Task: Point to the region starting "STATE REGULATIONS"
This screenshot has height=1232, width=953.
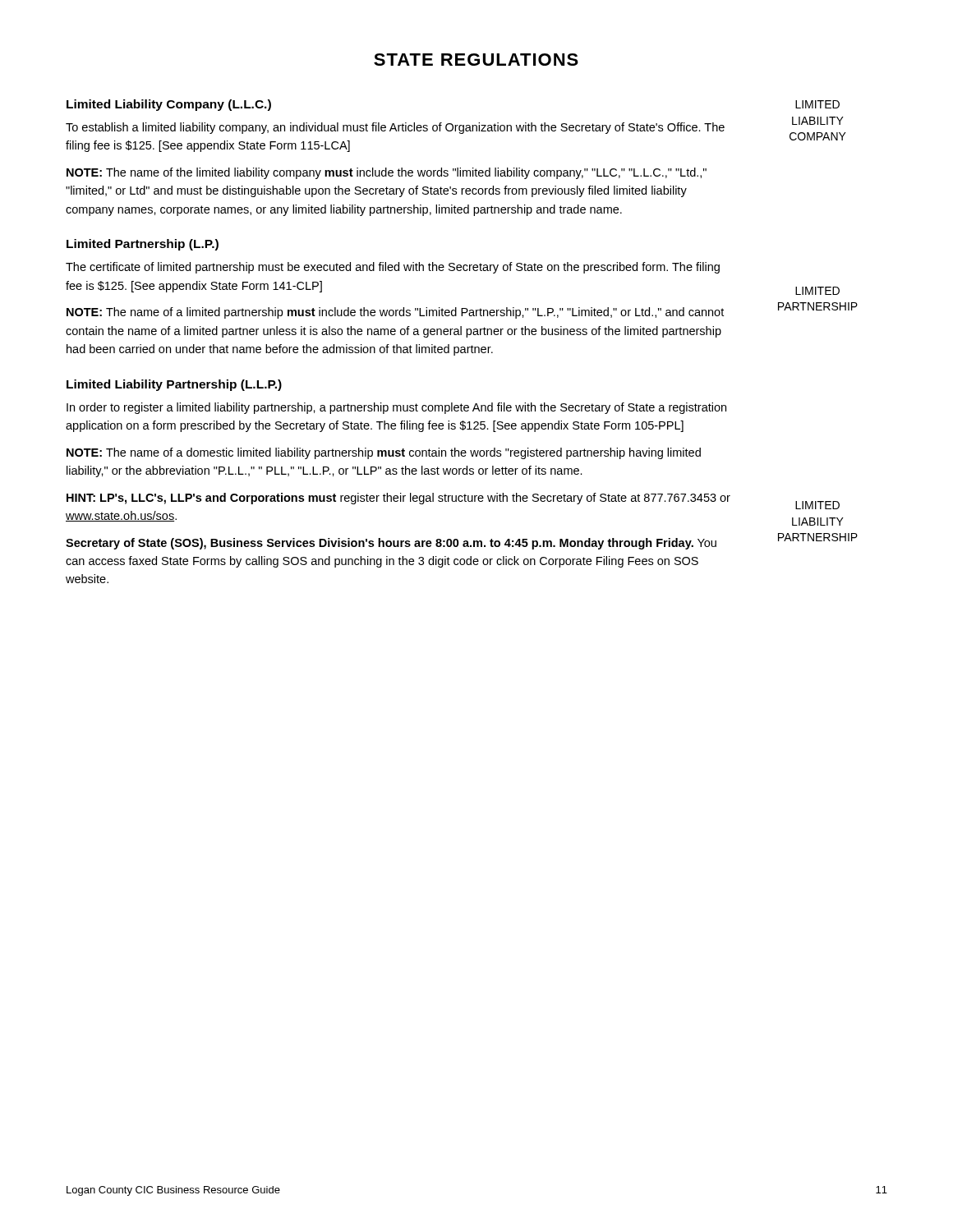Action: tap(476, 60)
